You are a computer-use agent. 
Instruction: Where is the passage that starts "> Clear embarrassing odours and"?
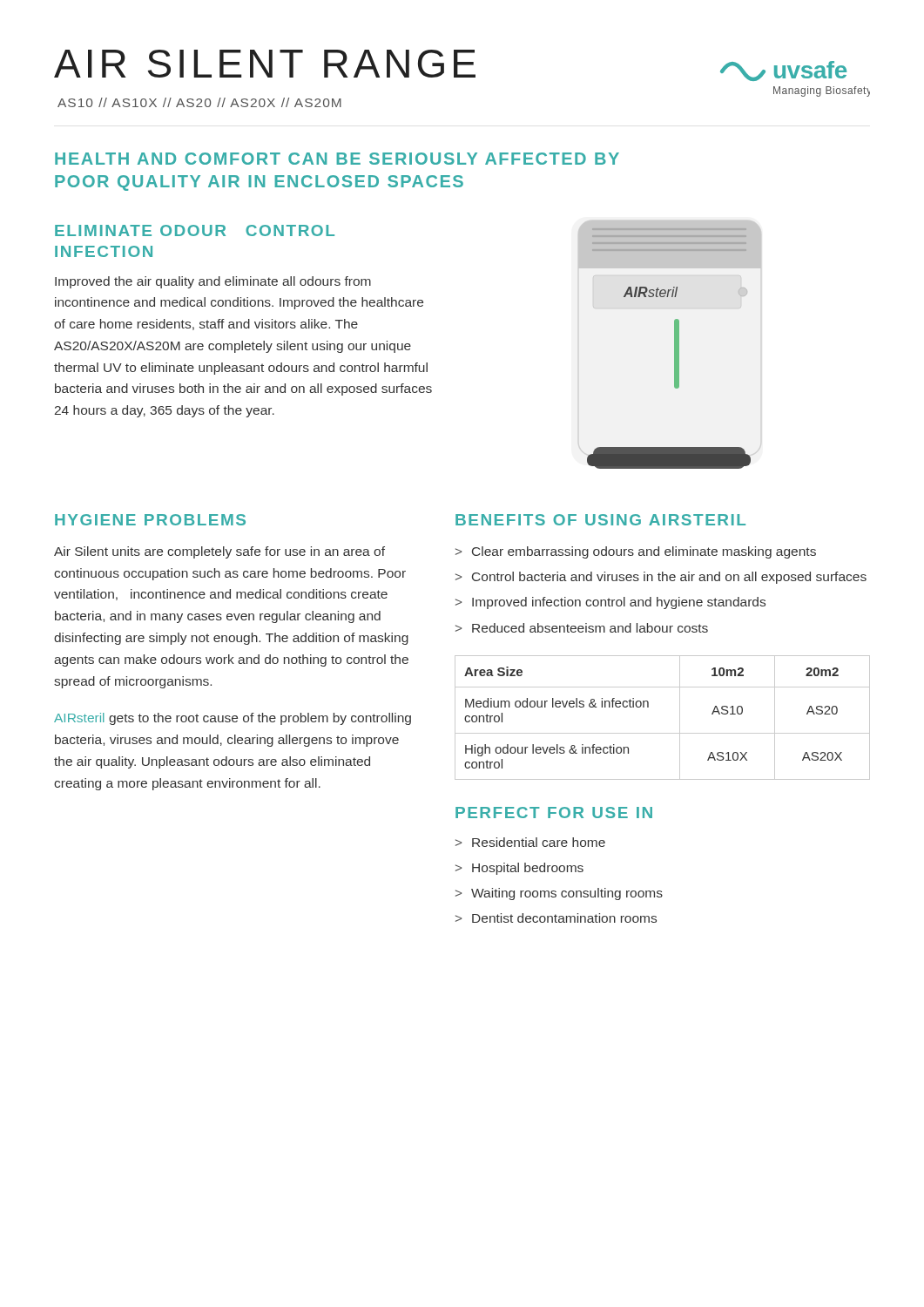tap(635, 551)
